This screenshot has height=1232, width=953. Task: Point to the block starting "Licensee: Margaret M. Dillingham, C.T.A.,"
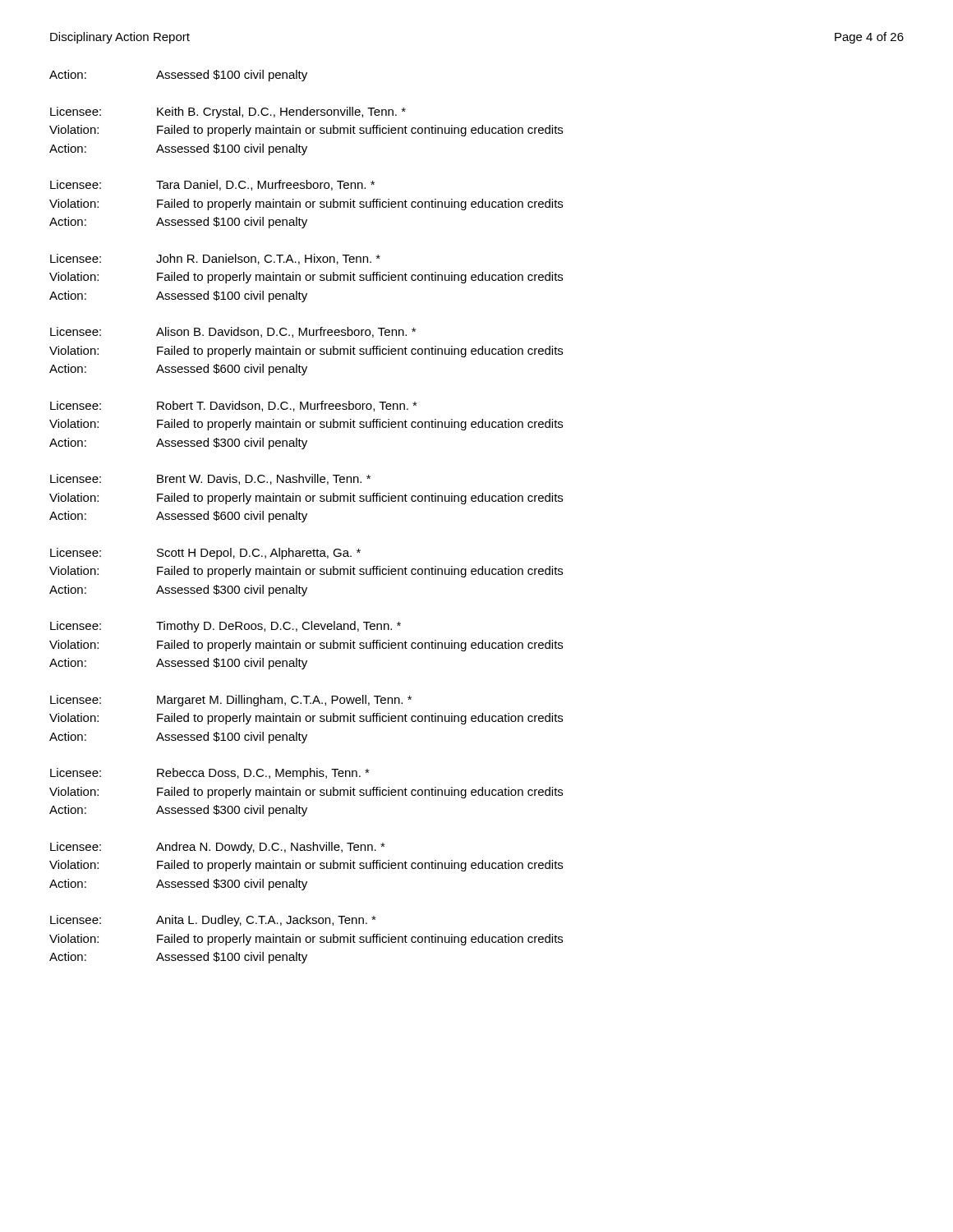tap(476, 718)
